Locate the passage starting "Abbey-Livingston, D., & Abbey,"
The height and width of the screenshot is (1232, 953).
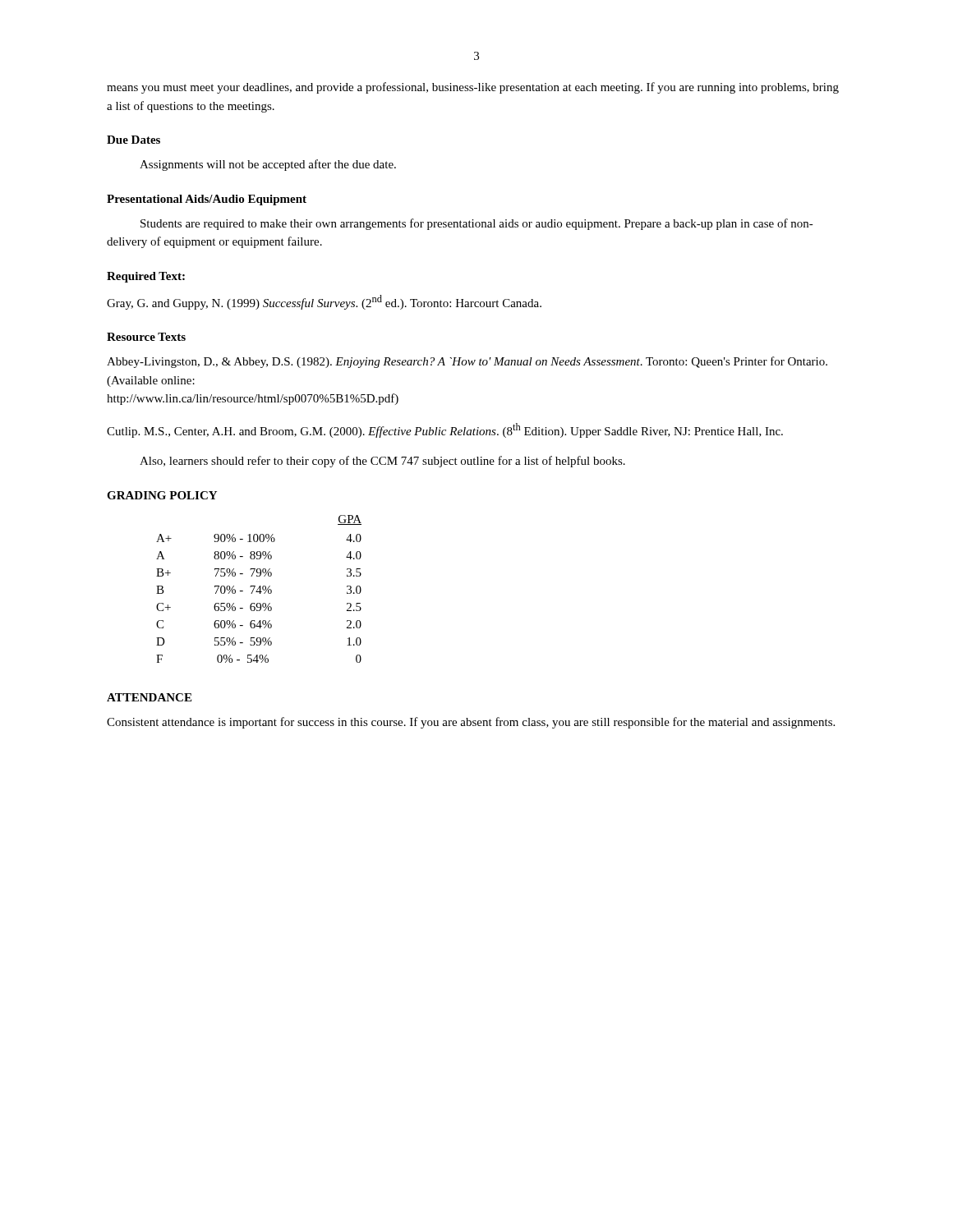pyautogui.click(x=467, y=362)
